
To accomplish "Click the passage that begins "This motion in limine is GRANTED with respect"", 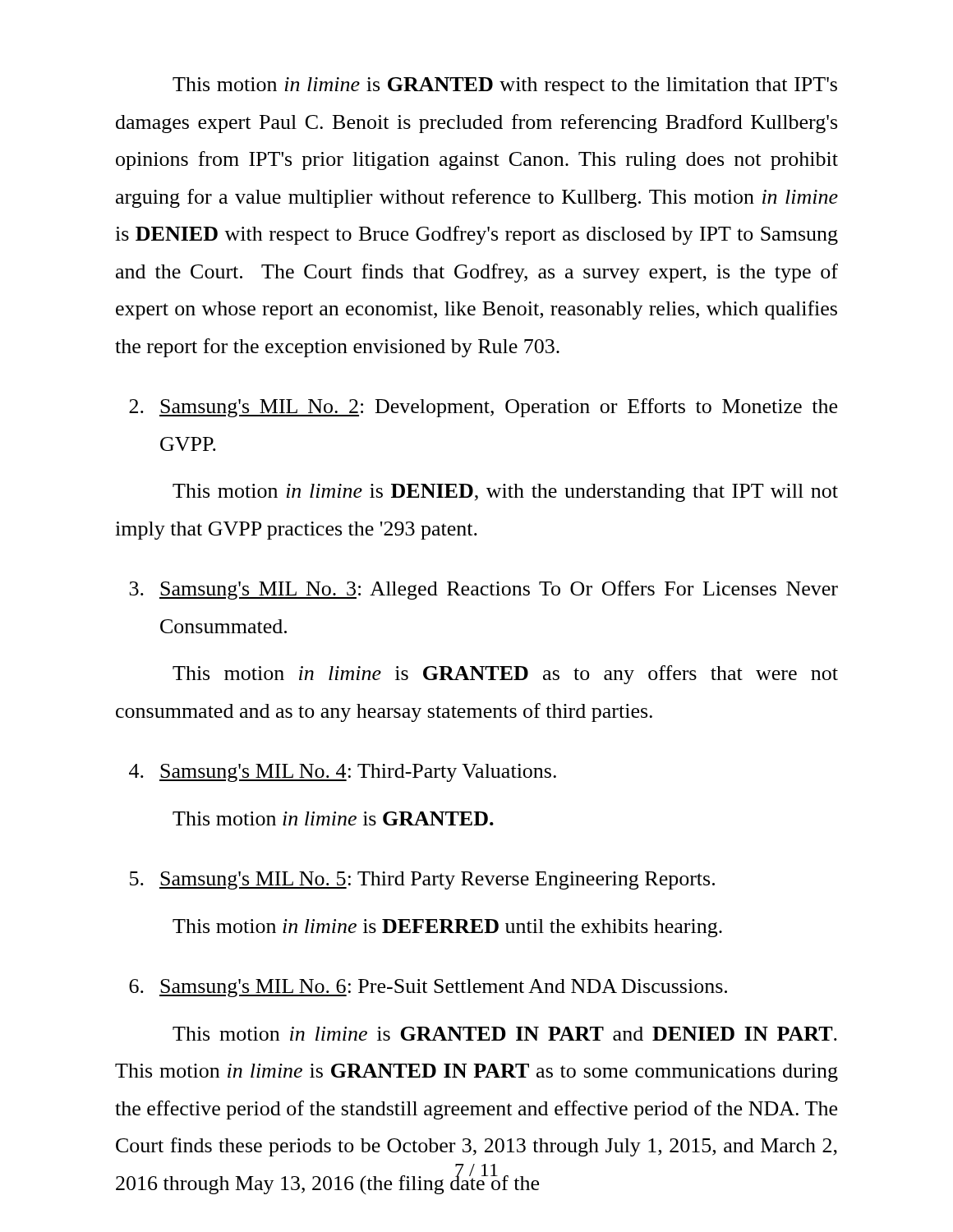I will [505, 86].
